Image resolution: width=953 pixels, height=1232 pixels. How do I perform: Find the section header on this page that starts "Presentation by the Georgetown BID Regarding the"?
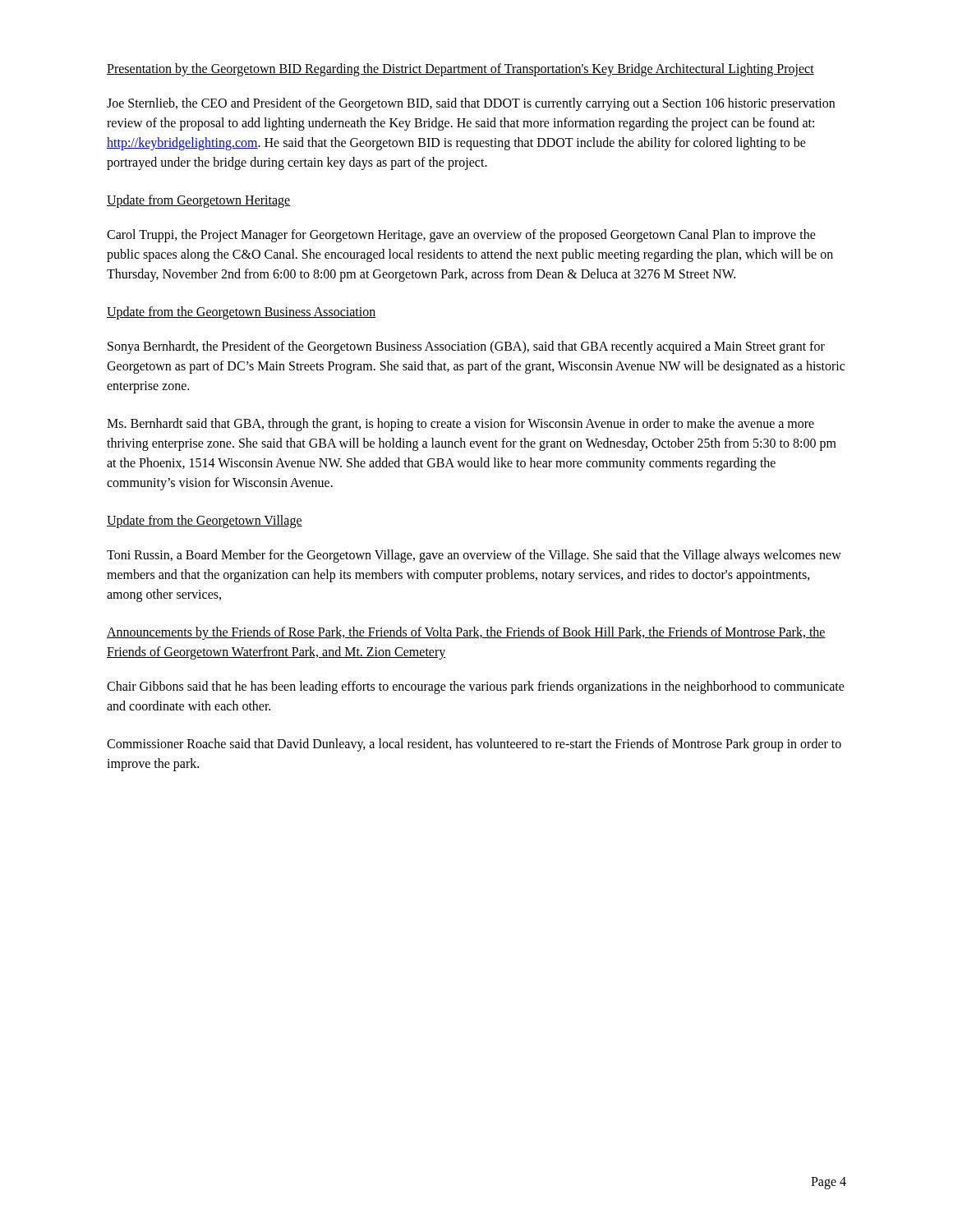coord(460,69)
